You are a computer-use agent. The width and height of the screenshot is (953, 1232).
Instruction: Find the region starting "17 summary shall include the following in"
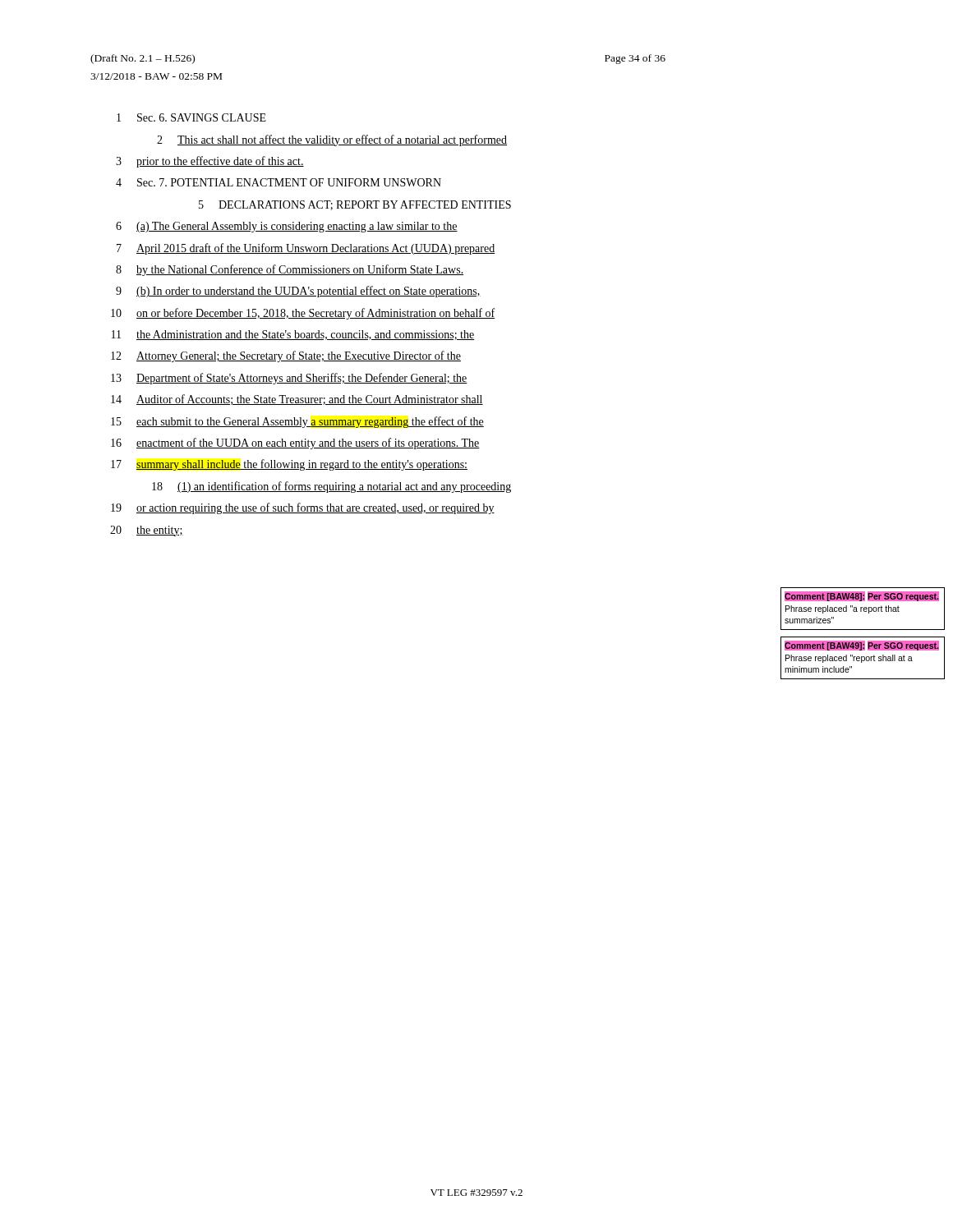pos(378,465)
